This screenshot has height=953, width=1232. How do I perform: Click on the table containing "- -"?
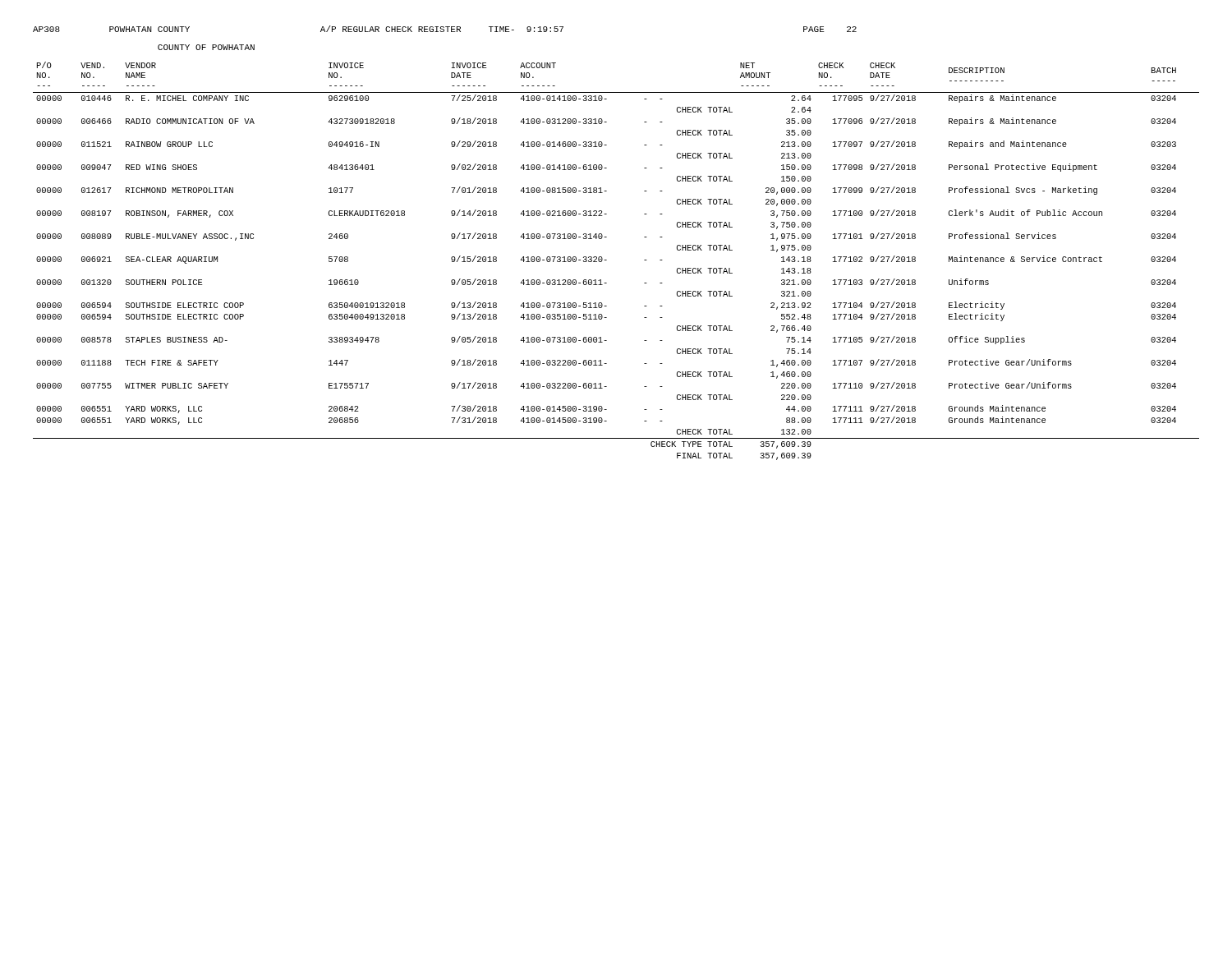[x=616, y=260]
